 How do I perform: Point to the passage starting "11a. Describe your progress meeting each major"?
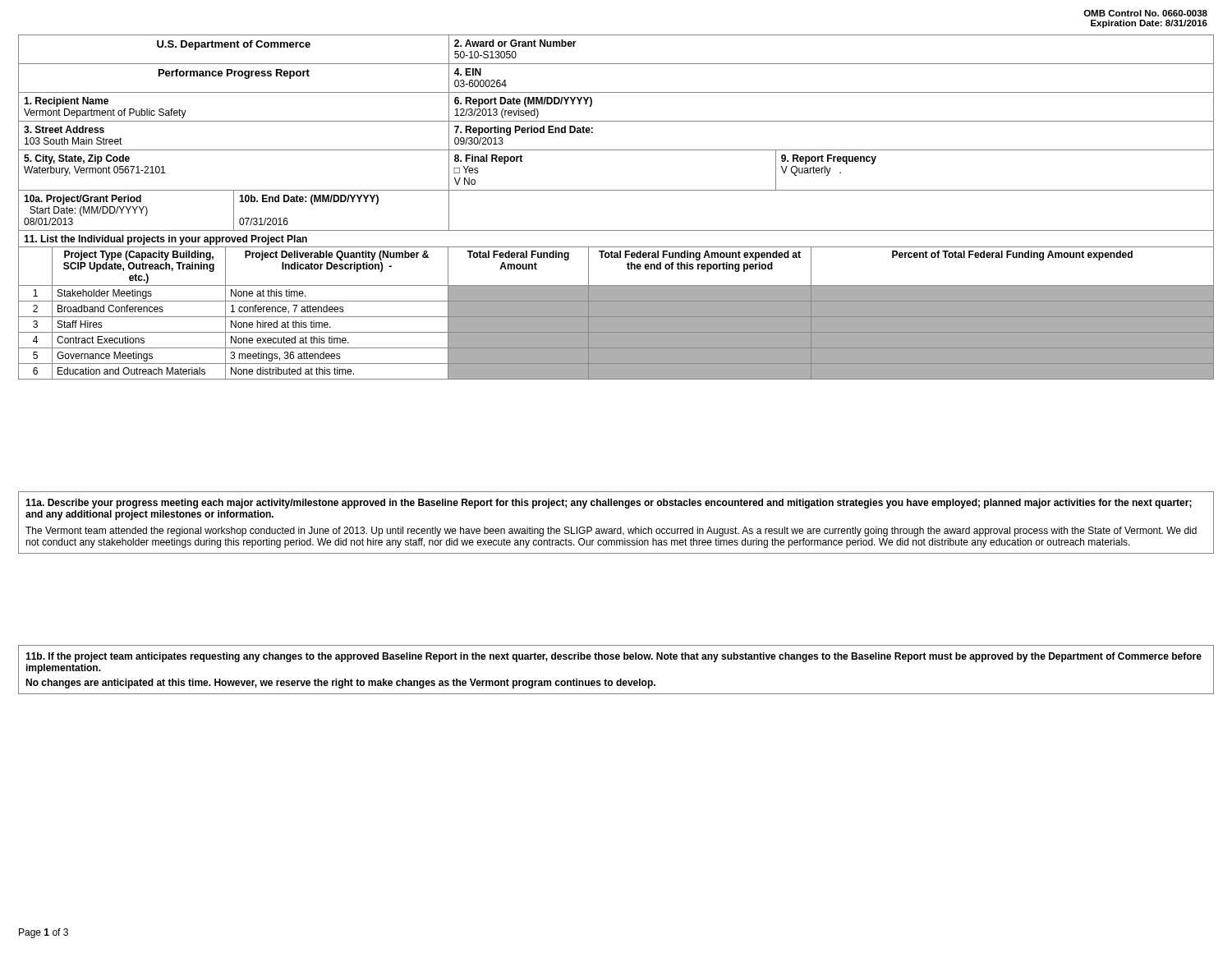click(616, 523)
